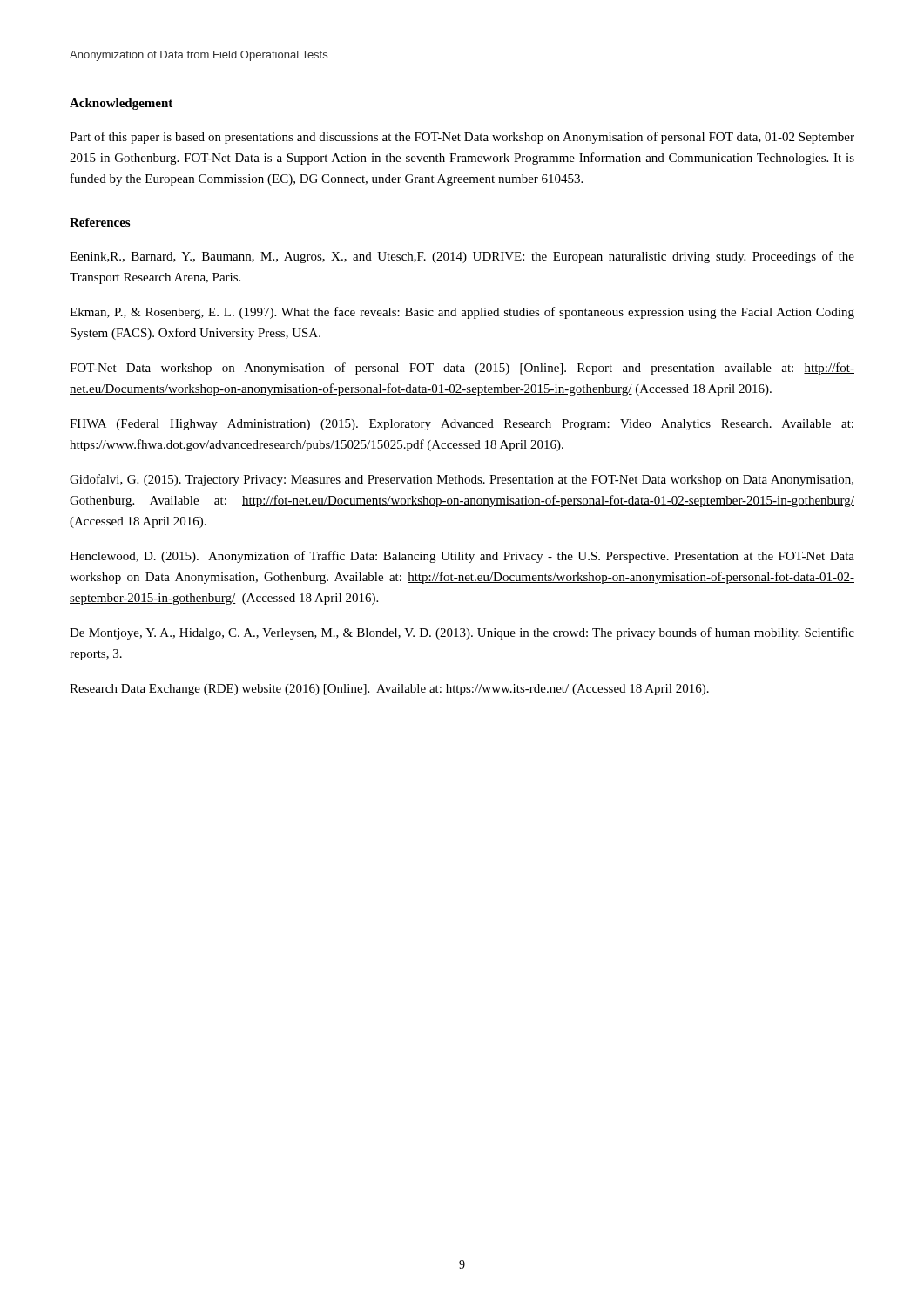Click on the text starting "FHWA (Federal Highway"
924x1307 pixels.
(462, 434)
